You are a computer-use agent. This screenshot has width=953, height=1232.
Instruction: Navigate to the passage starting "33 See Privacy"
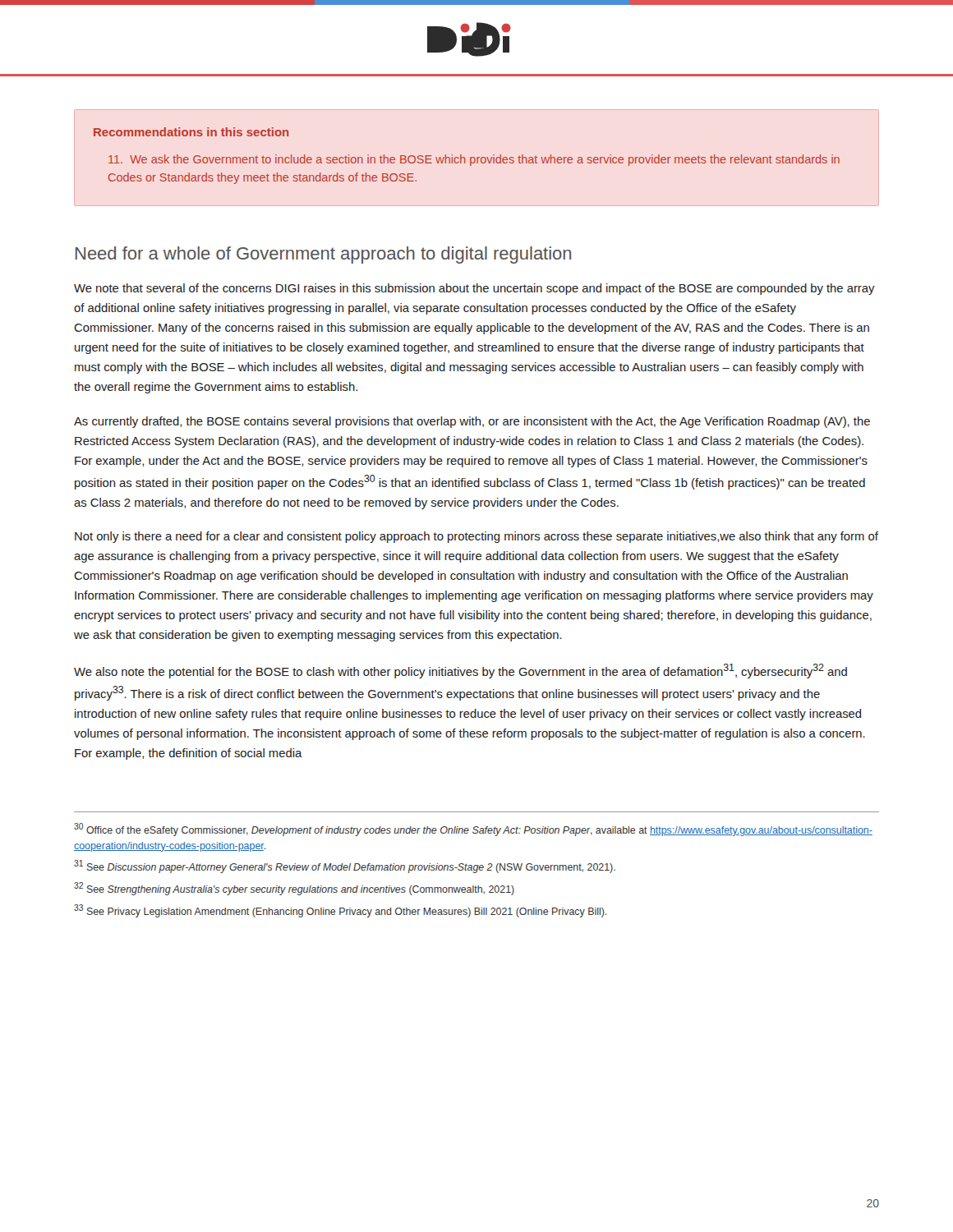tap(341, 910)
